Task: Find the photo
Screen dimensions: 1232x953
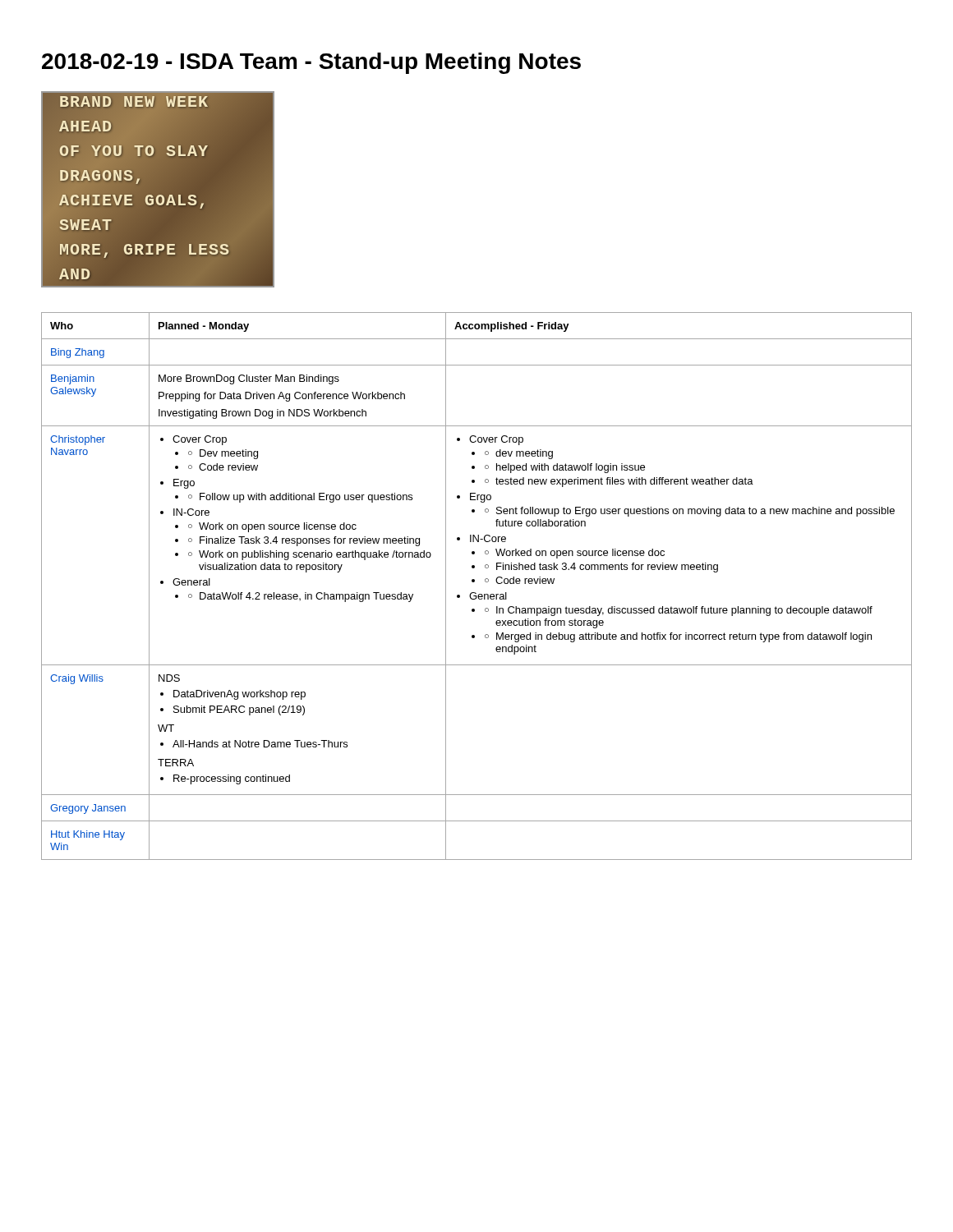Action: [476, 189]
